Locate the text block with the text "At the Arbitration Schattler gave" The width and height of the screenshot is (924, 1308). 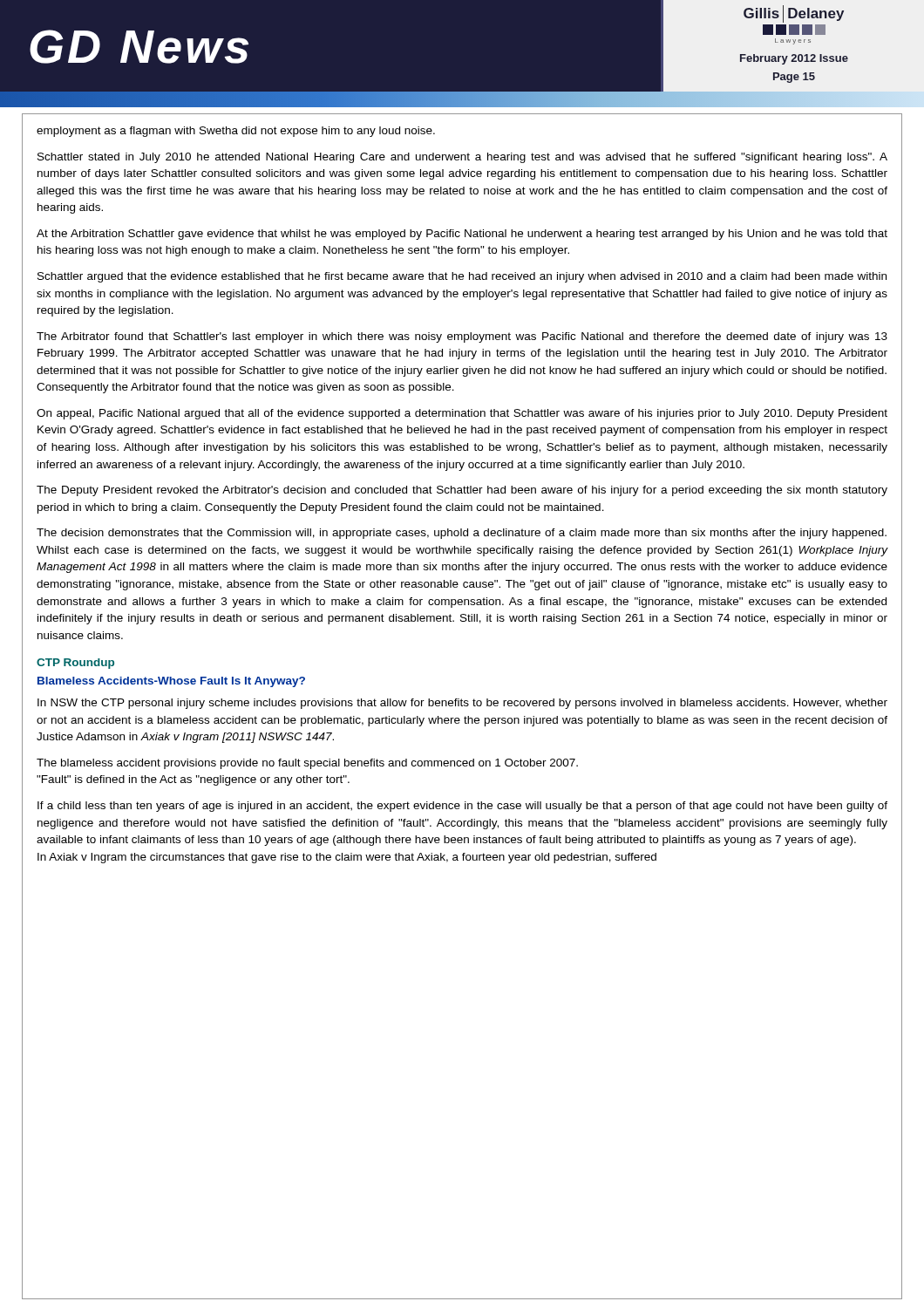pos(462,242)
